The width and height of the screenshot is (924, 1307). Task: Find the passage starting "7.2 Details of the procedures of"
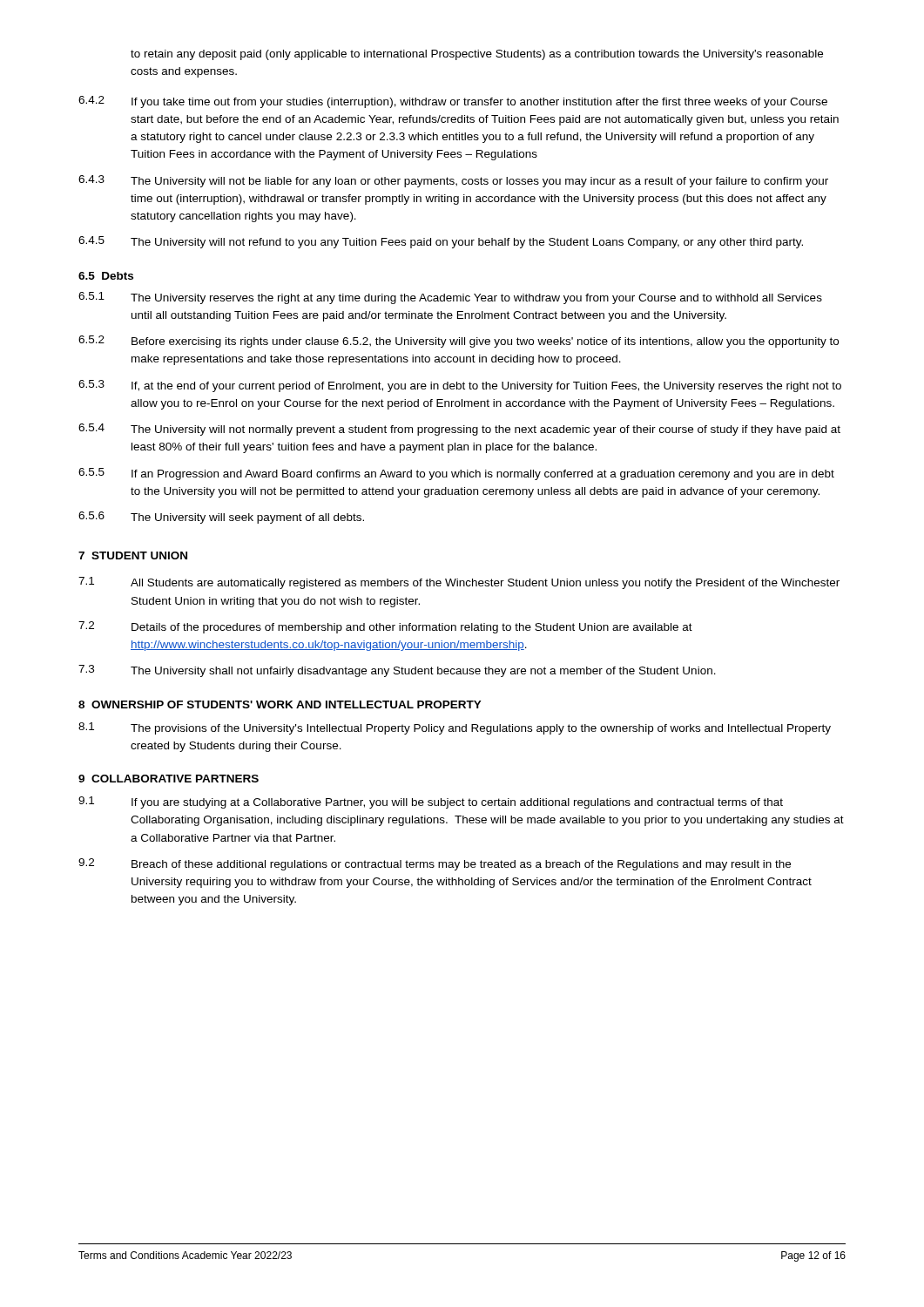(462, 636)
